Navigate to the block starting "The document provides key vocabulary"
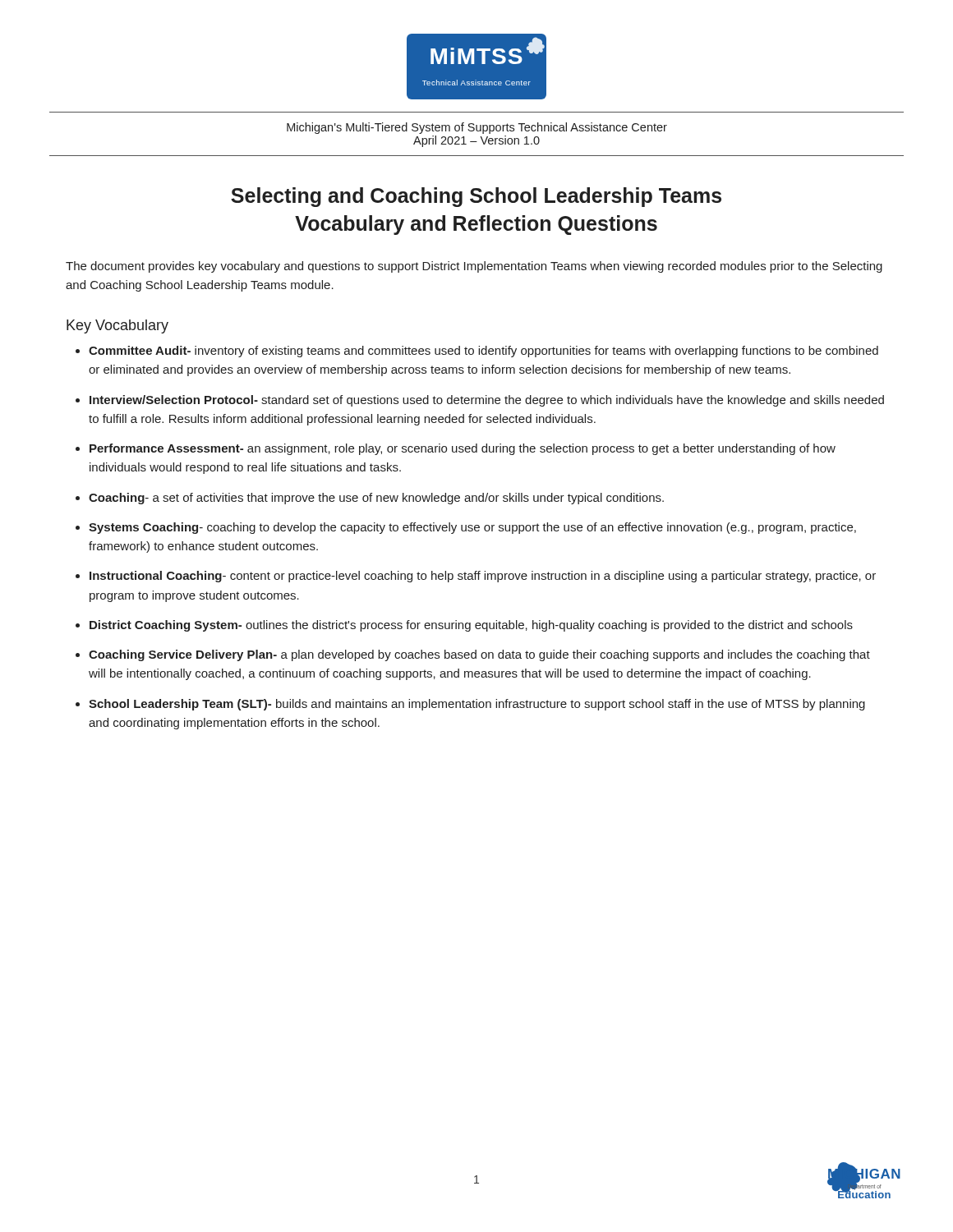 point(474,275)
